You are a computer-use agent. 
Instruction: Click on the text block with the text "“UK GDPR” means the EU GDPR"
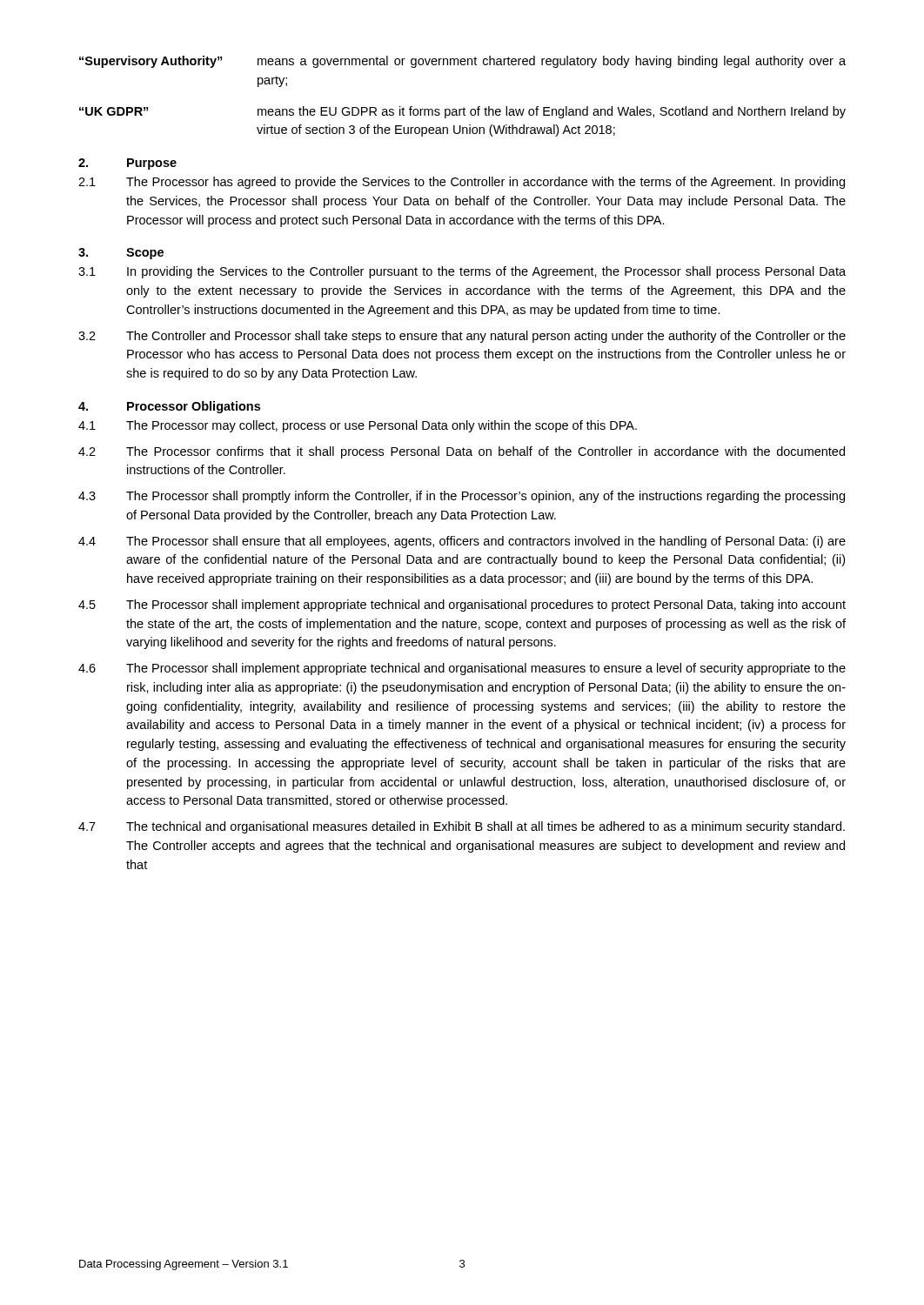pos(462,121)
